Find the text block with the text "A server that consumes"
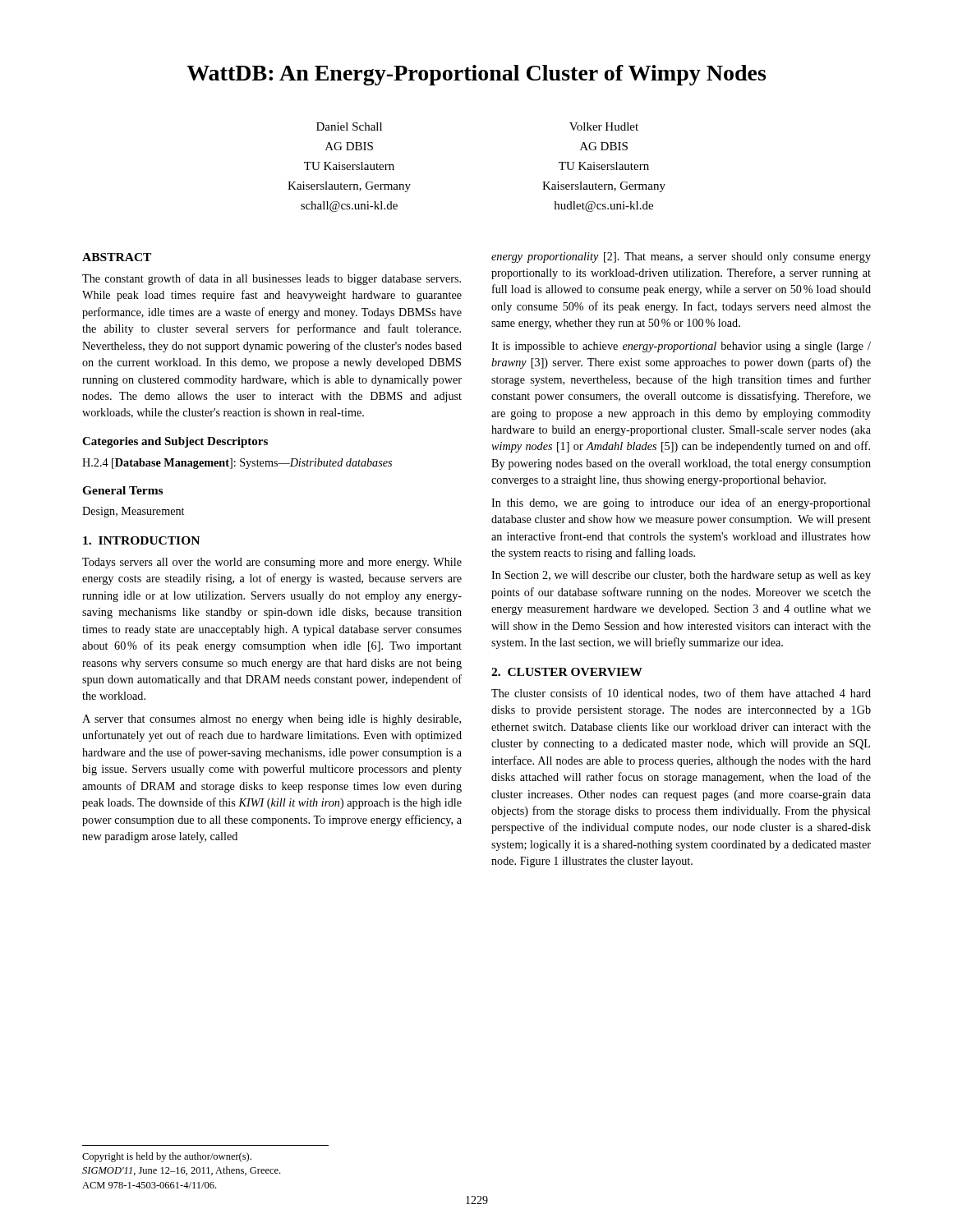Viewport: 953px width, 1232px height. pyautogui.click(x=272, y=777)
